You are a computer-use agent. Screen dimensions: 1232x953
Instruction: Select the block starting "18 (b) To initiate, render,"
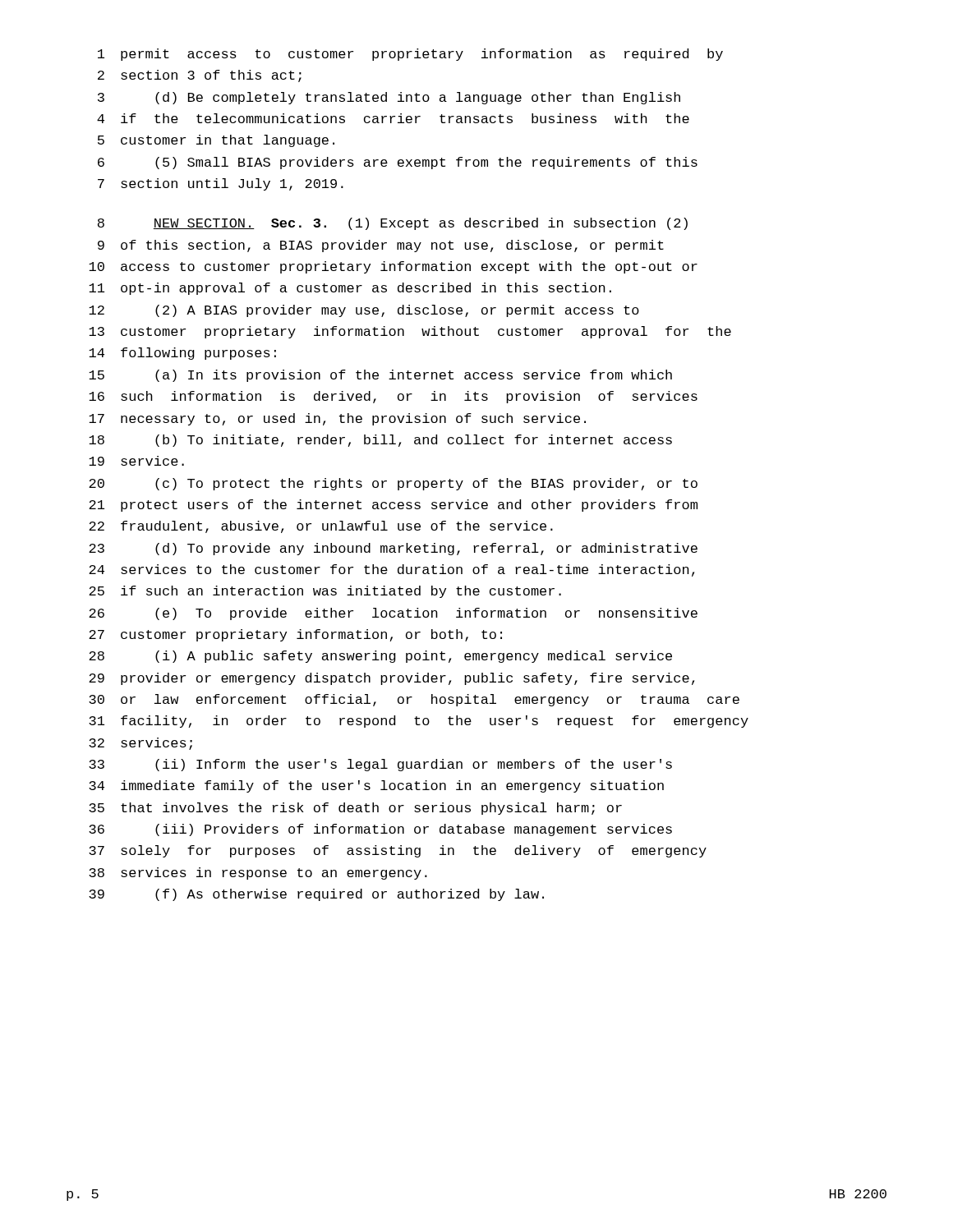point(476,452)
